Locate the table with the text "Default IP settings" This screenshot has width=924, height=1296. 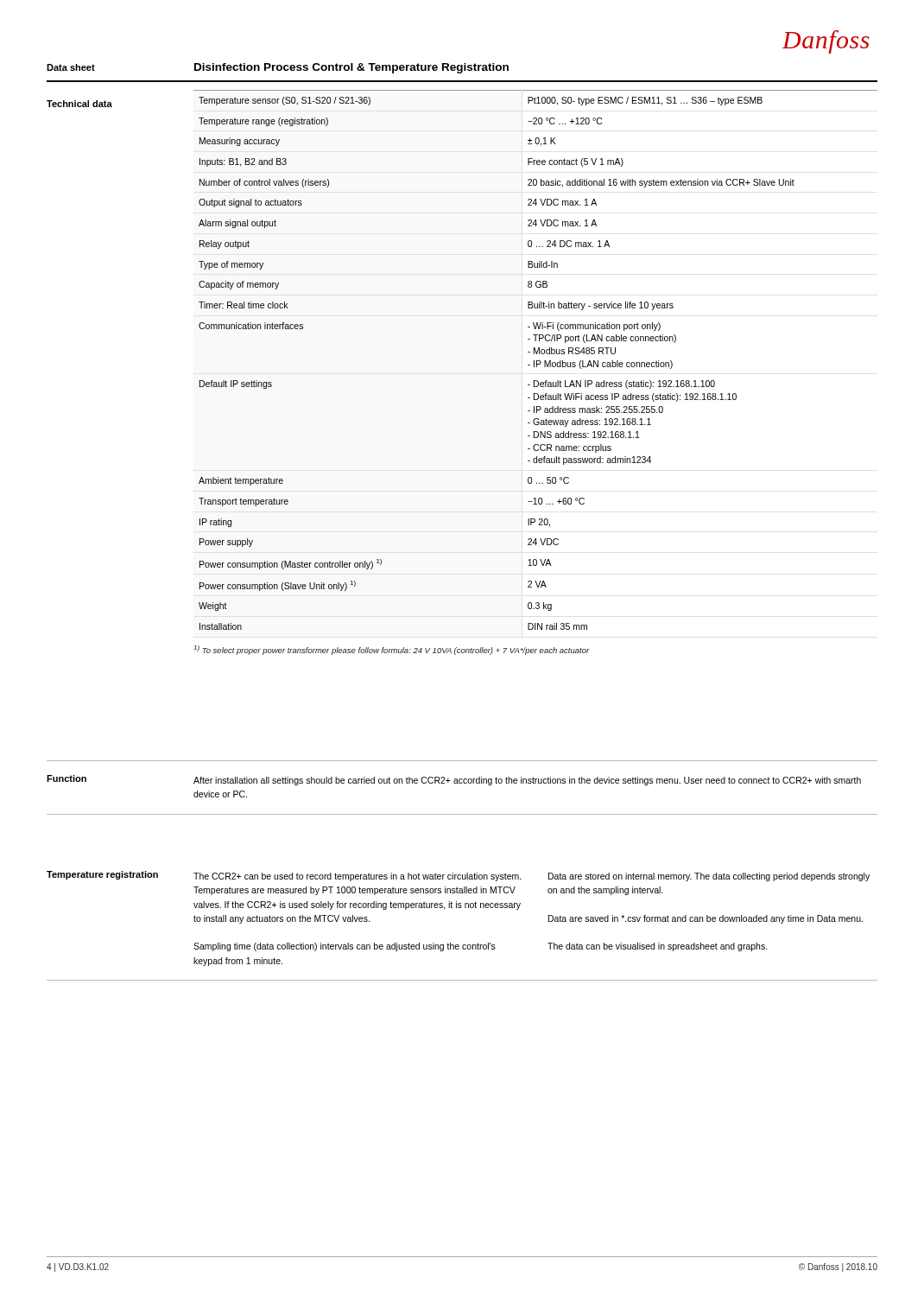pyautogui.click(x=535, y=364)
